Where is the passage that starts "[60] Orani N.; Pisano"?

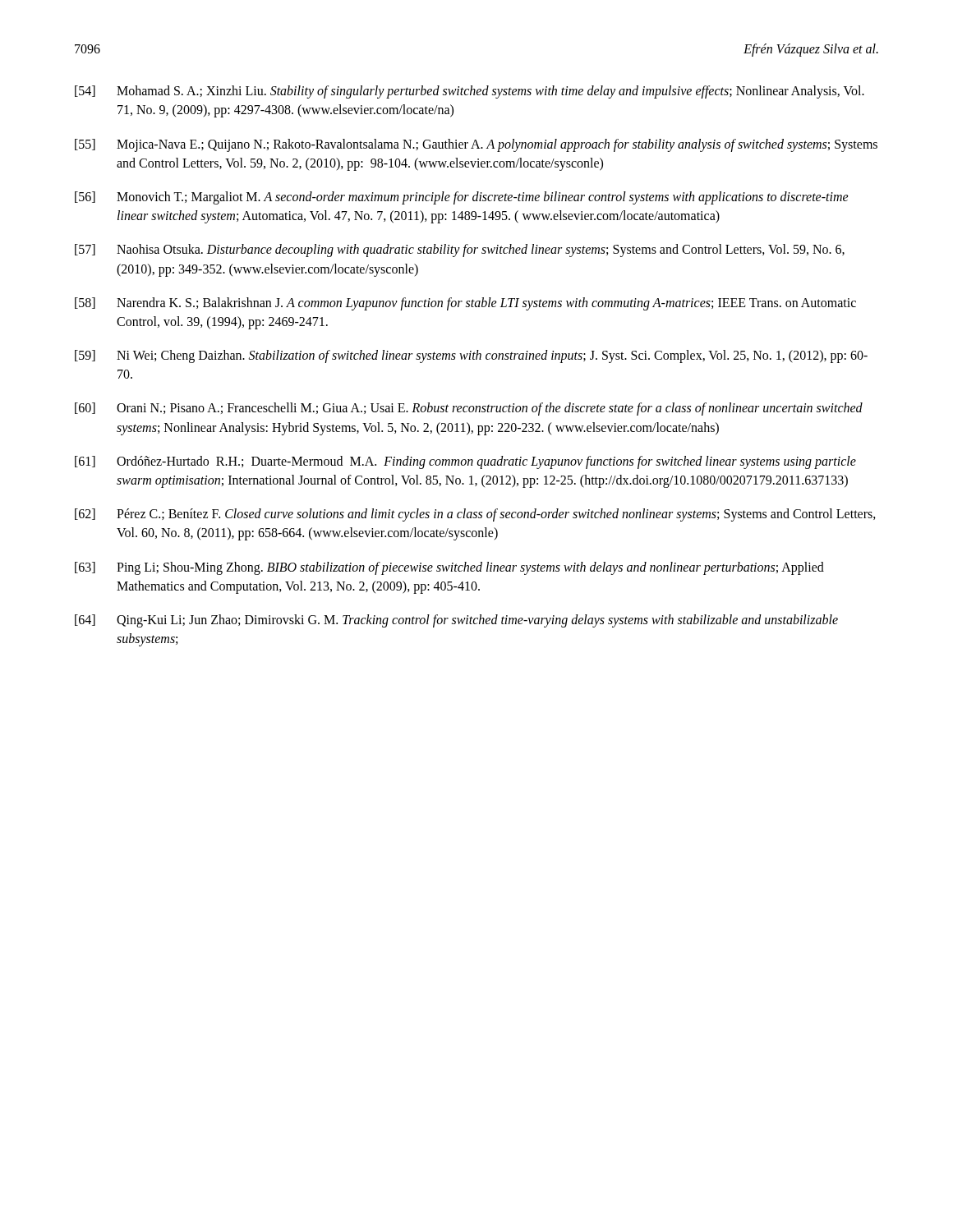476,418
